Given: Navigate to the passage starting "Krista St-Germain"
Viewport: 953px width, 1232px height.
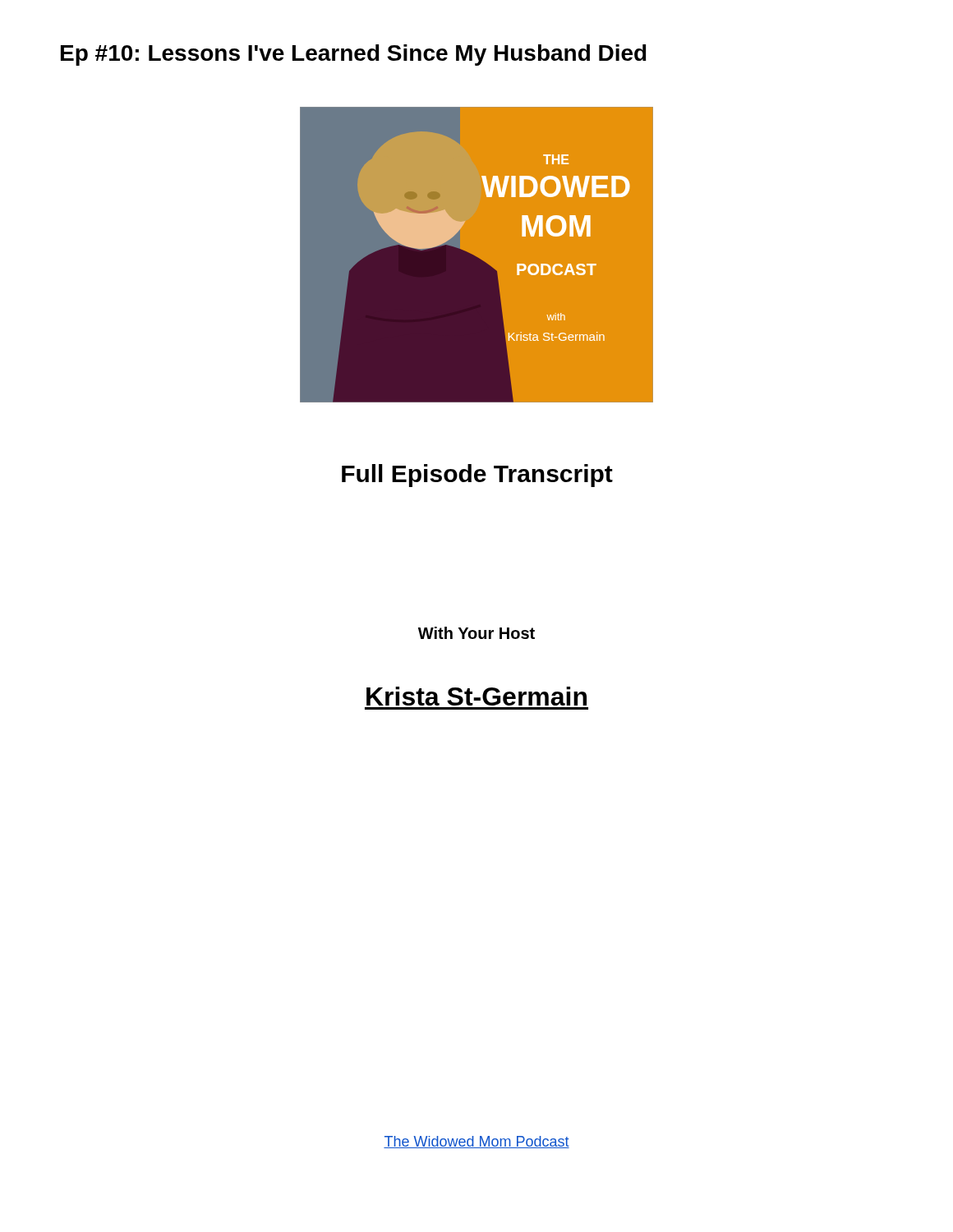Looking at the screenshot, I should (476, 697).
